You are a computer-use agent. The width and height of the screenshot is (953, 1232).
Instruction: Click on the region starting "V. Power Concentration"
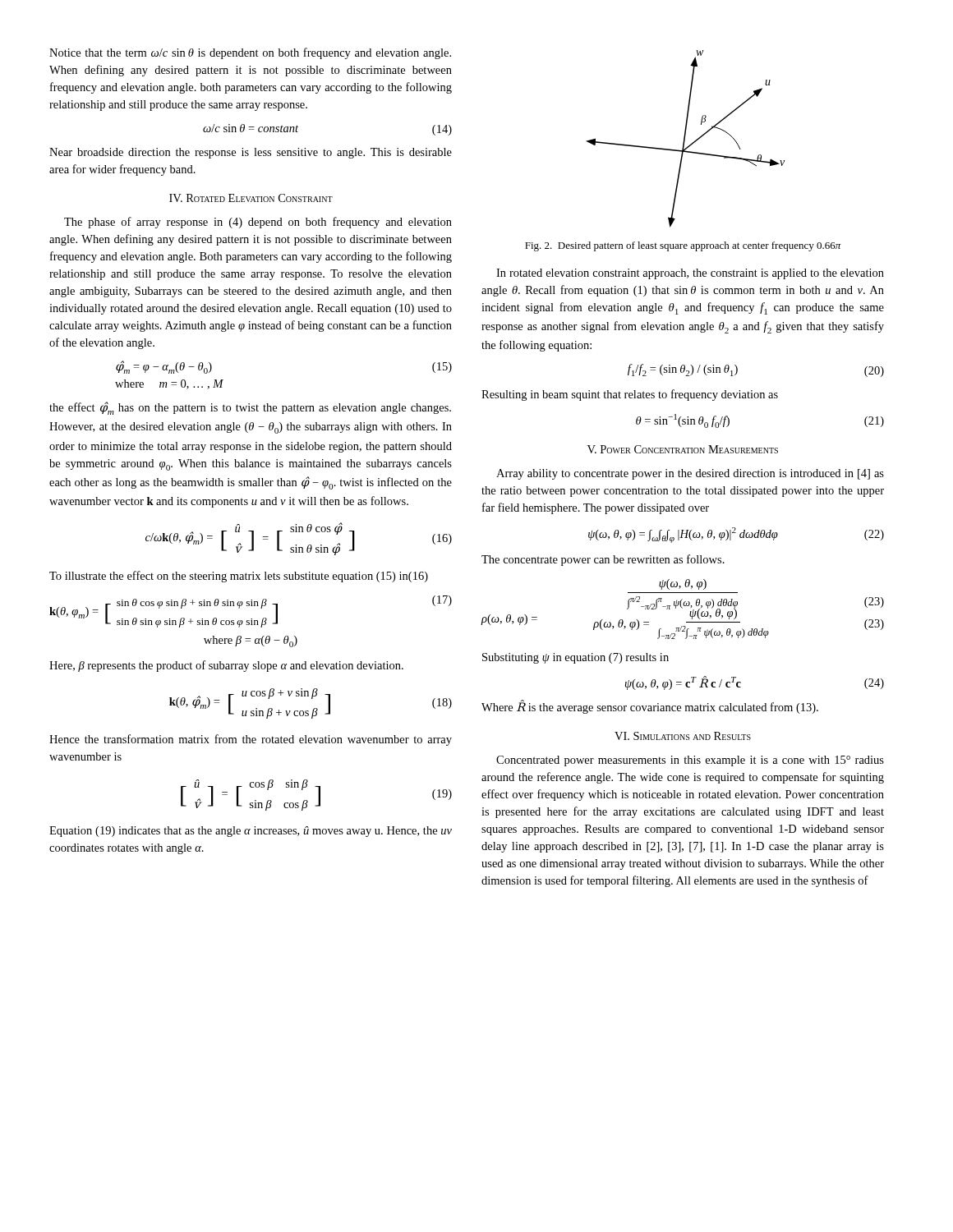683,449
